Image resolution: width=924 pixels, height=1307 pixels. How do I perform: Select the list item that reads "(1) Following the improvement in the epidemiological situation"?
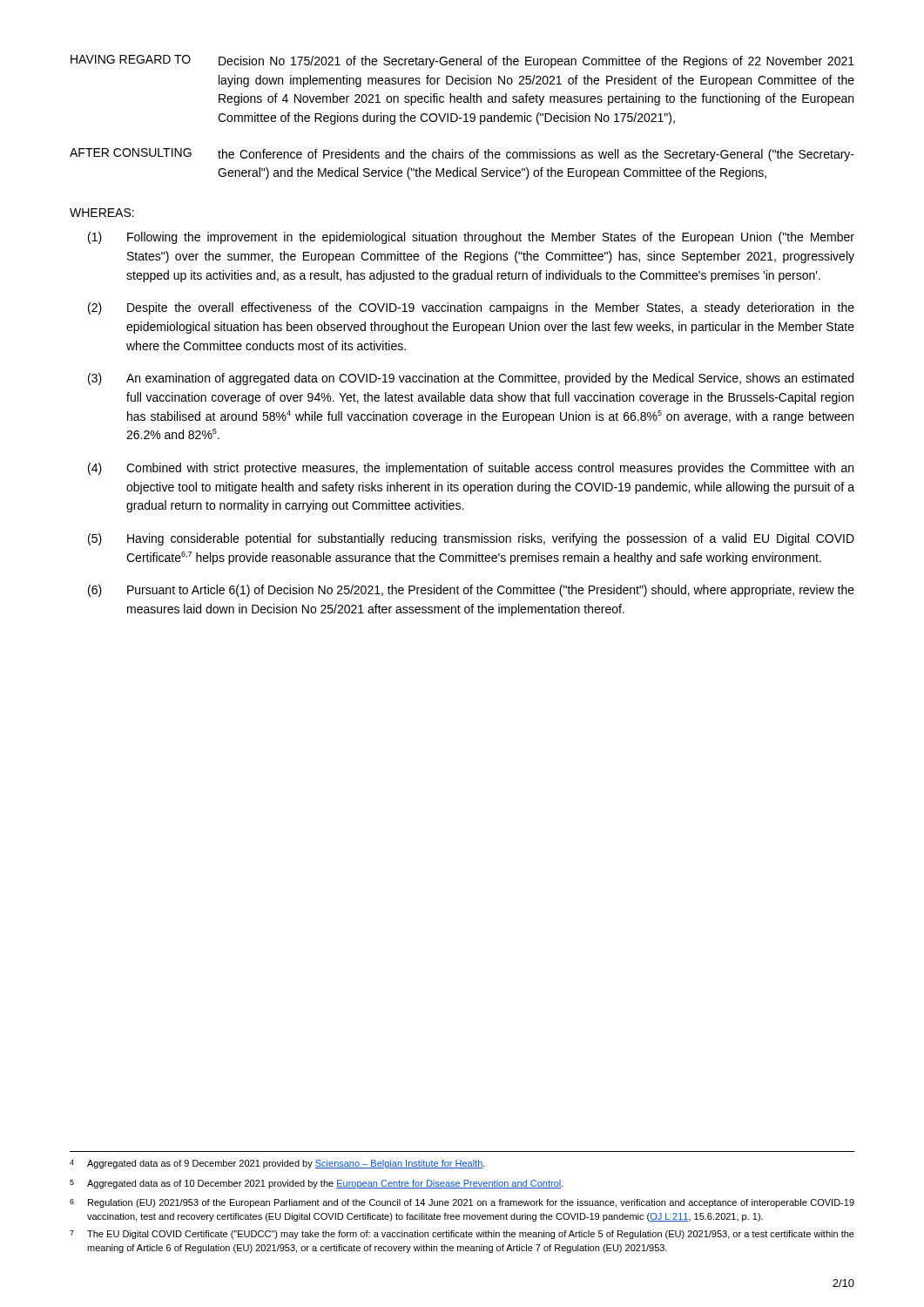click(x=471, y=257)
